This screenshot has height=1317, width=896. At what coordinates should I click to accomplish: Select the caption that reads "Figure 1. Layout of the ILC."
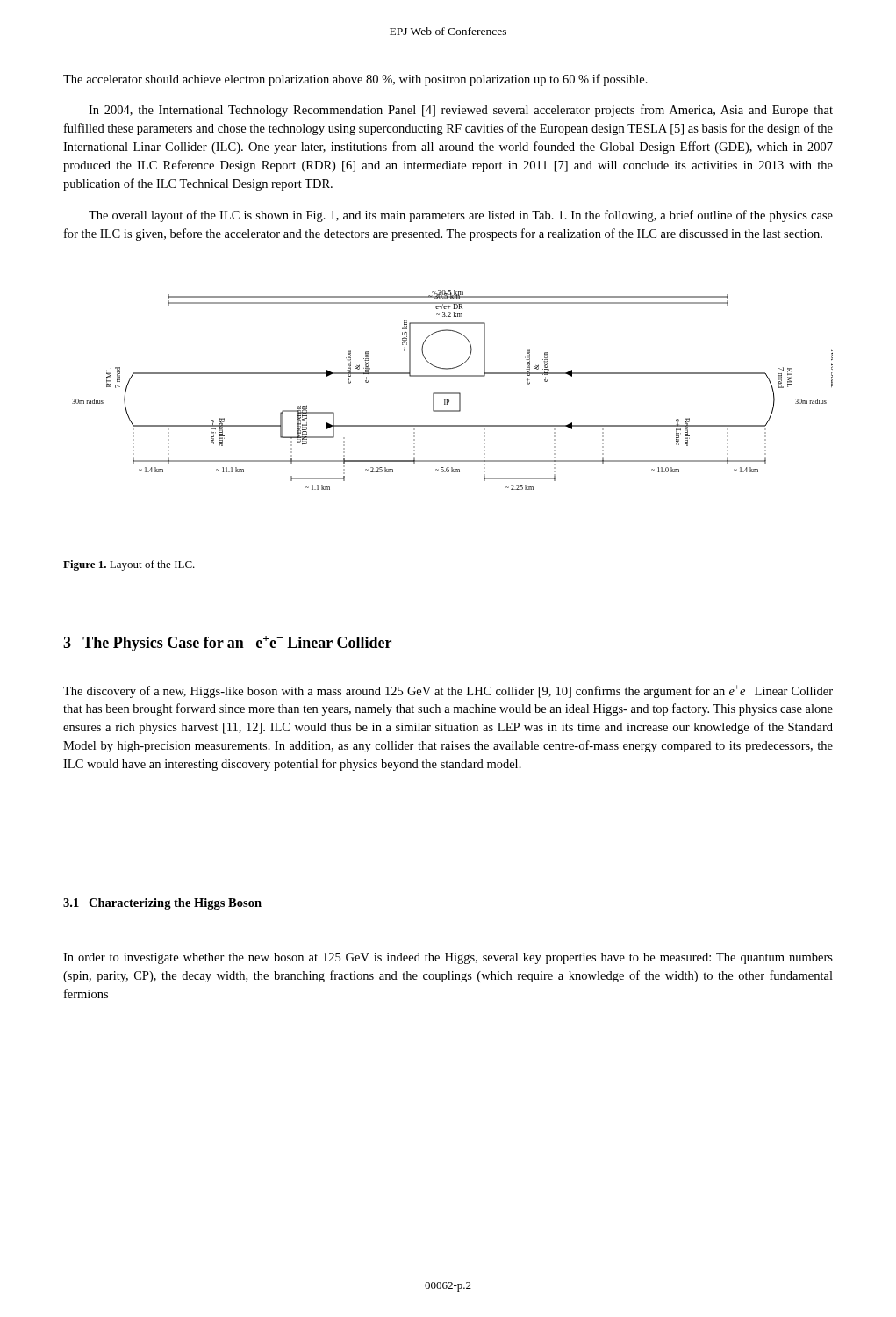[129, 564]
